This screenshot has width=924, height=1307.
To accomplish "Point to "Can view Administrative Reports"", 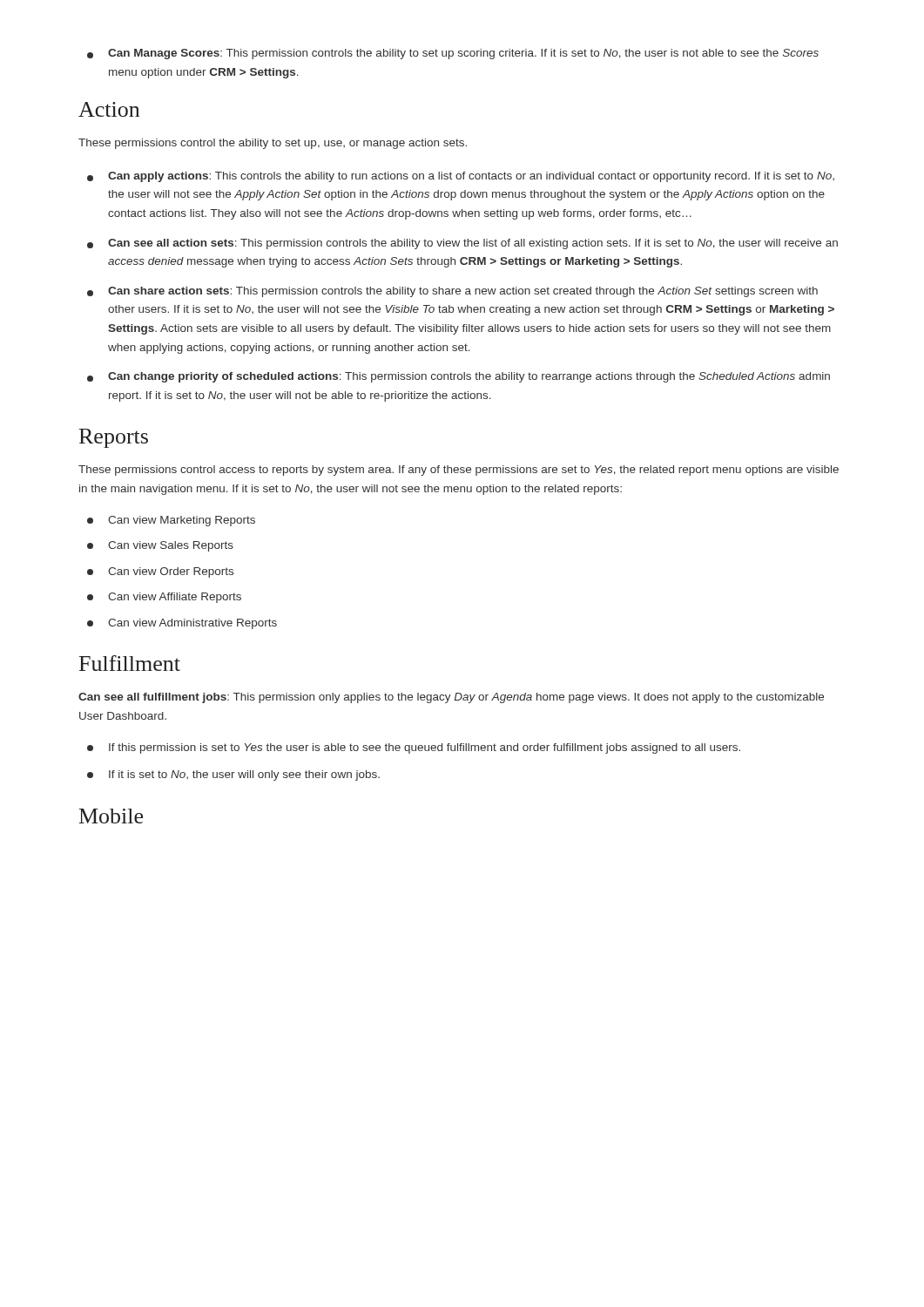I will [x=182, y=623].
